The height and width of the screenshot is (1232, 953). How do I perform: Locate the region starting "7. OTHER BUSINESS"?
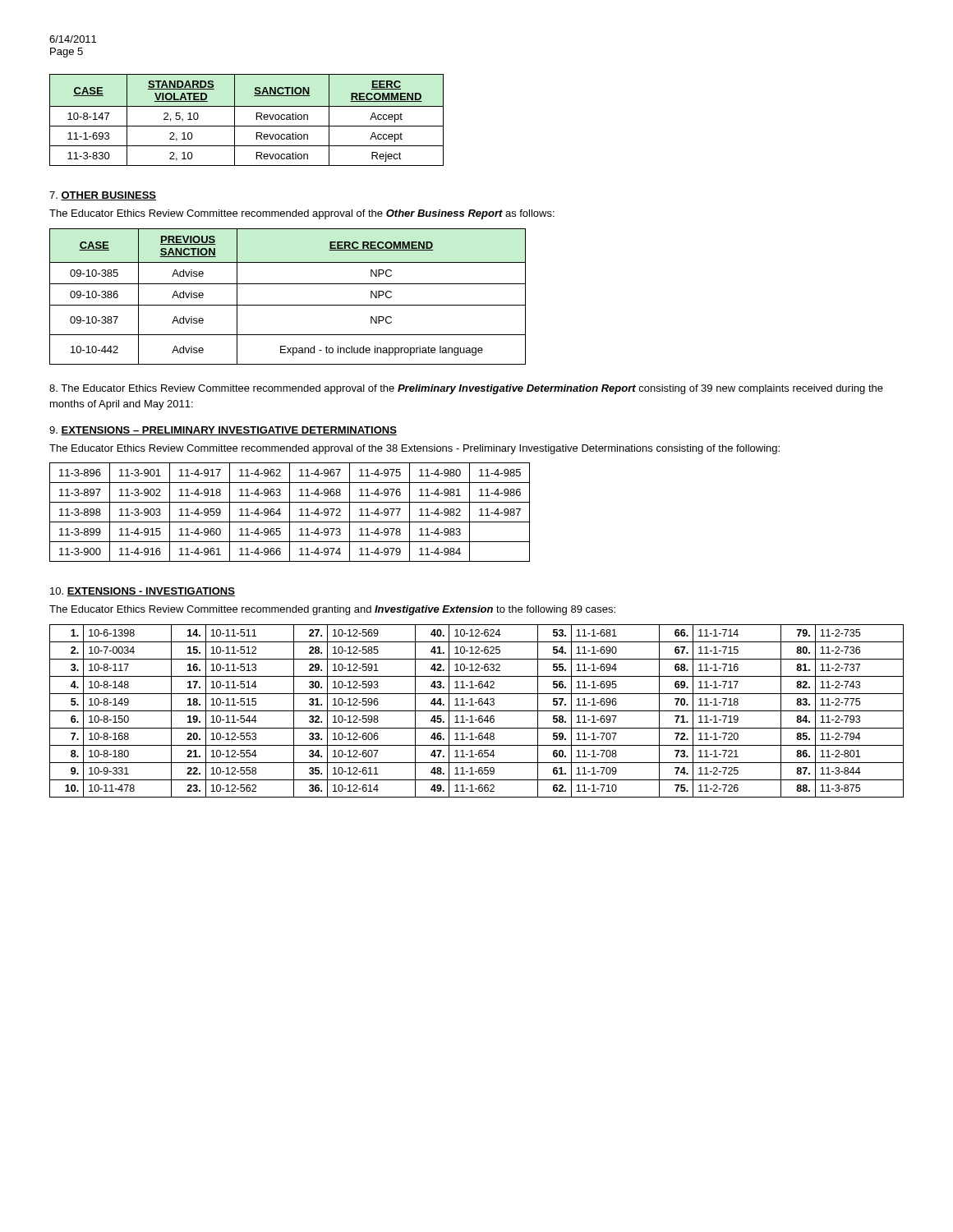pyautogui.click(x=103, y=195)
